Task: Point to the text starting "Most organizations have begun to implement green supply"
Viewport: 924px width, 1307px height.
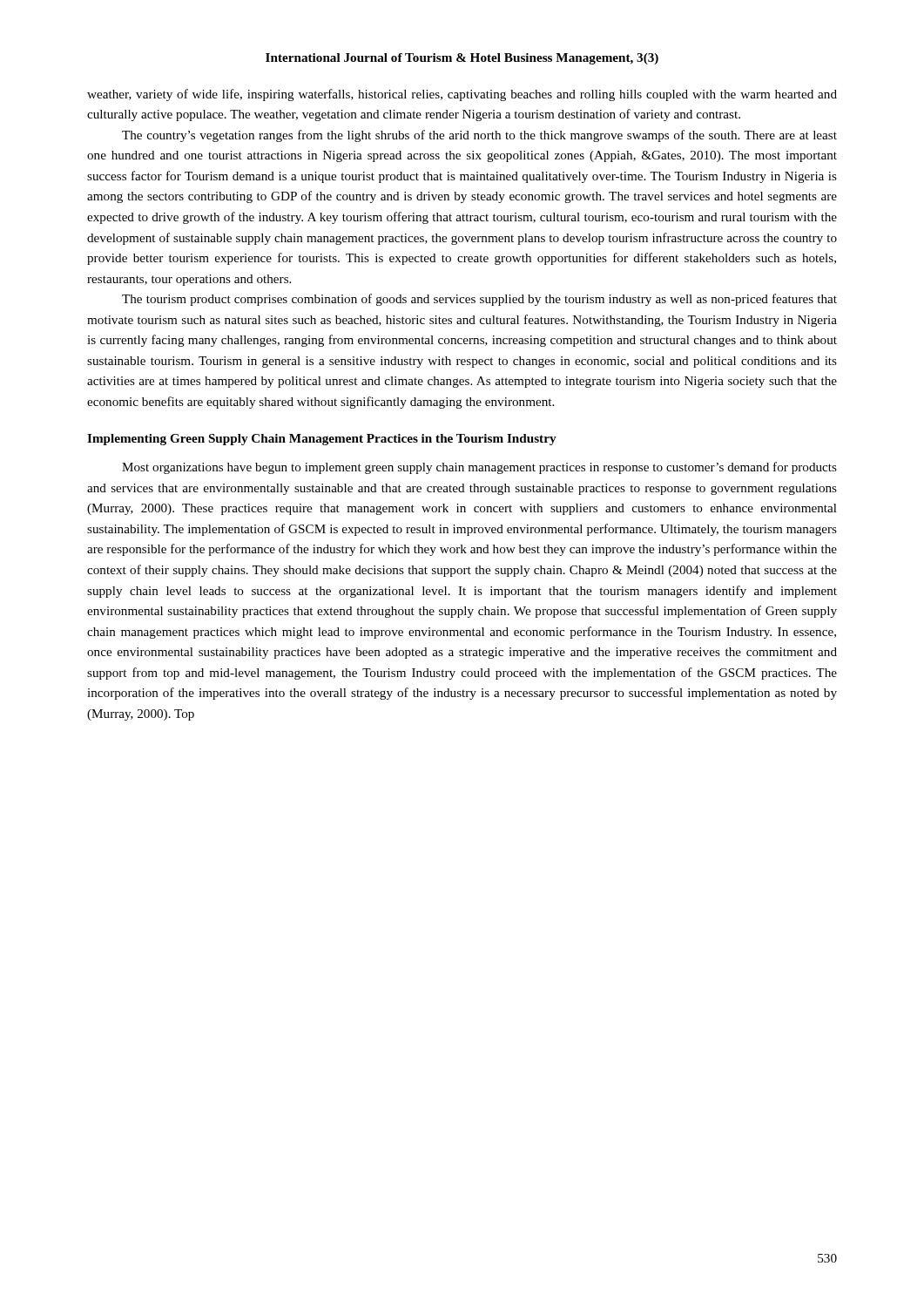Action: pos(462,590)
